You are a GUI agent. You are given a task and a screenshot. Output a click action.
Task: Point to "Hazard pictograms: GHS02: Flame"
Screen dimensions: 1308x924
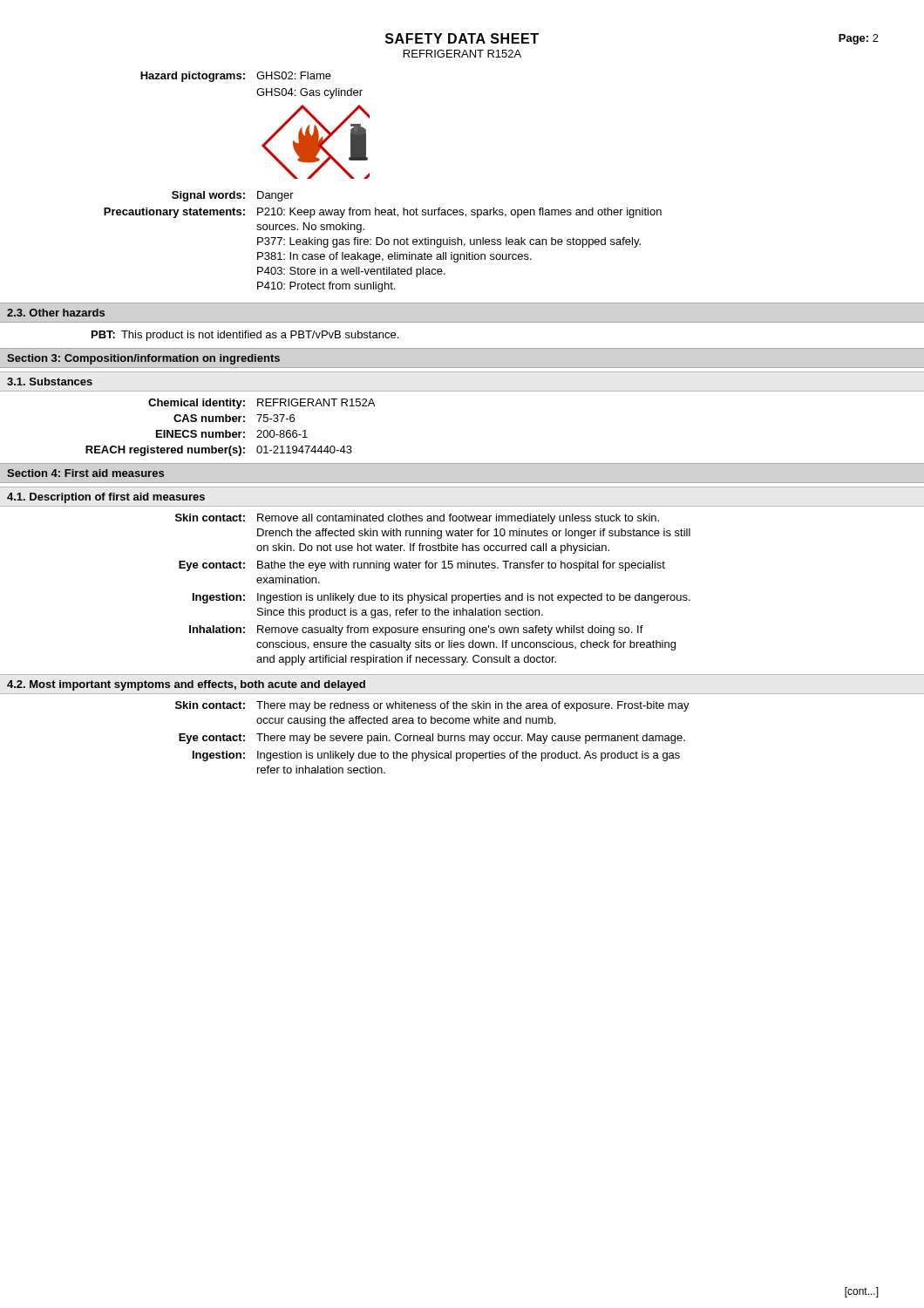[236, 77]
